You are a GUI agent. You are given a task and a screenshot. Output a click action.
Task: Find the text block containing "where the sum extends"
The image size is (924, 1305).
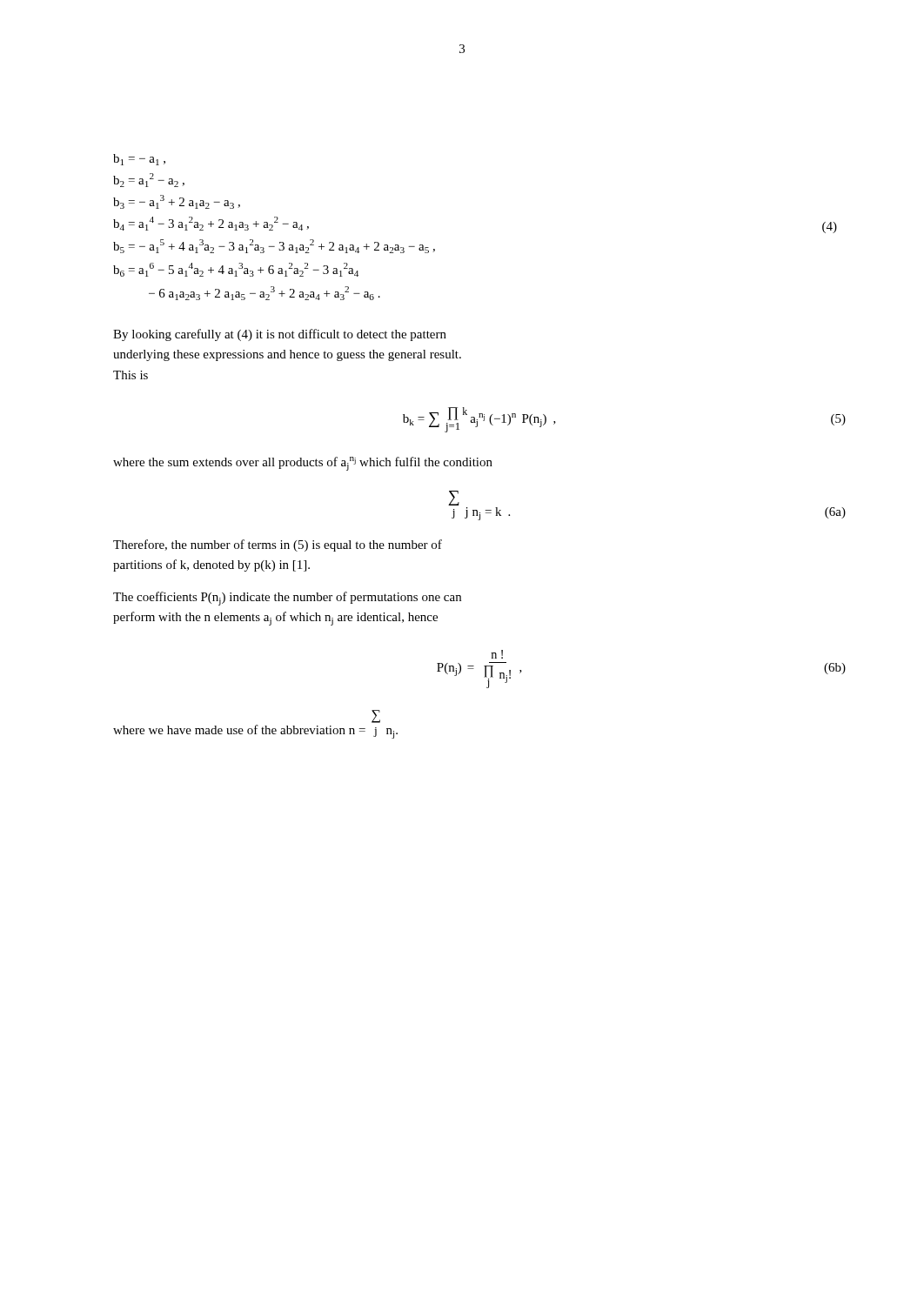click(x=303, y=462)
